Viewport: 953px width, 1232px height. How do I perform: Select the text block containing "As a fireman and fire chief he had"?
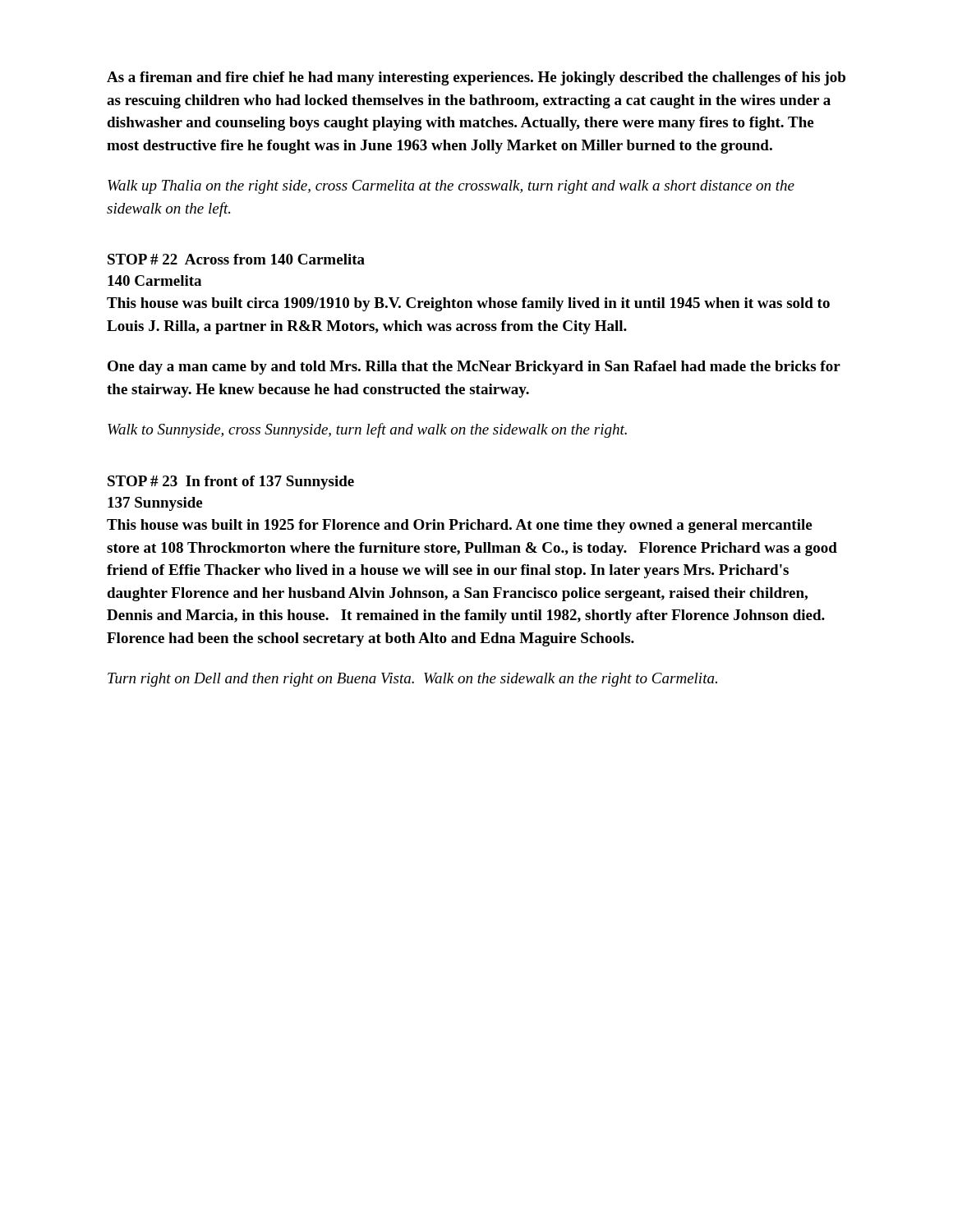[x=476, y=111]
